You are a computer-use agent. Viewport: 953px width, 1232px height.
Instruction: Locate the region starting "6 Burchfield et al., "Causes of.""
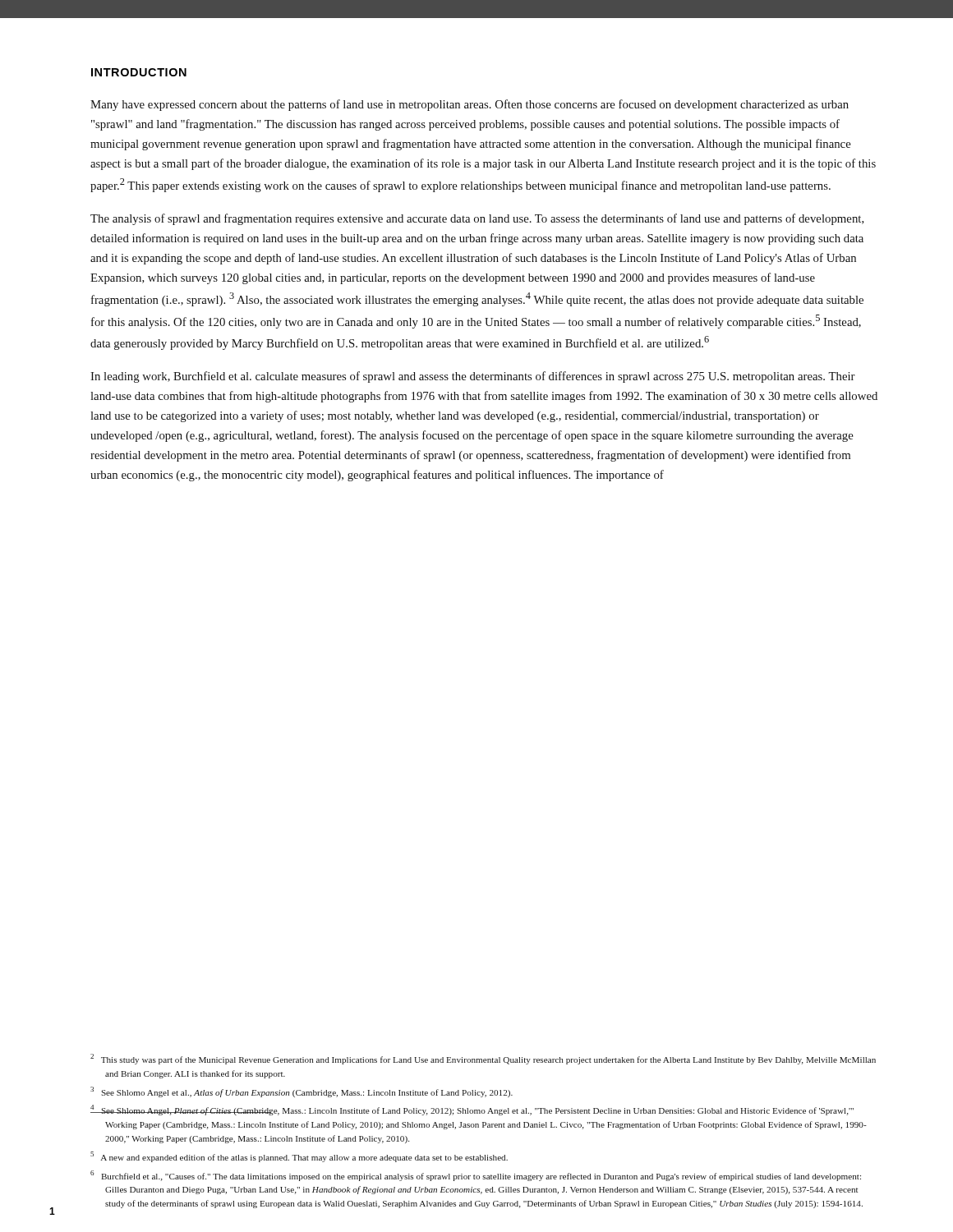477,1189
